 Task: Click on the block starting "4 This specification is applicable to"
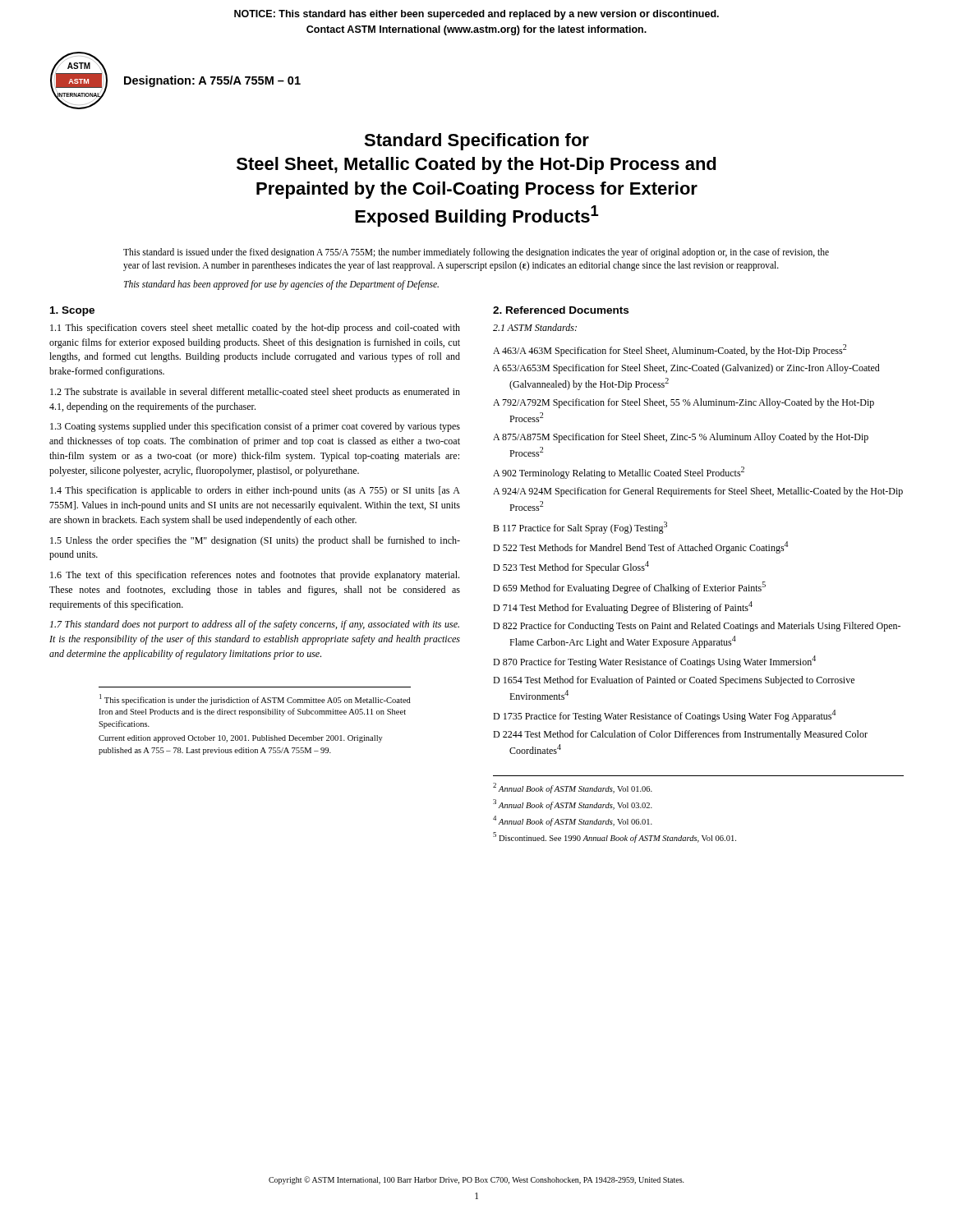[x=255, y=505]
